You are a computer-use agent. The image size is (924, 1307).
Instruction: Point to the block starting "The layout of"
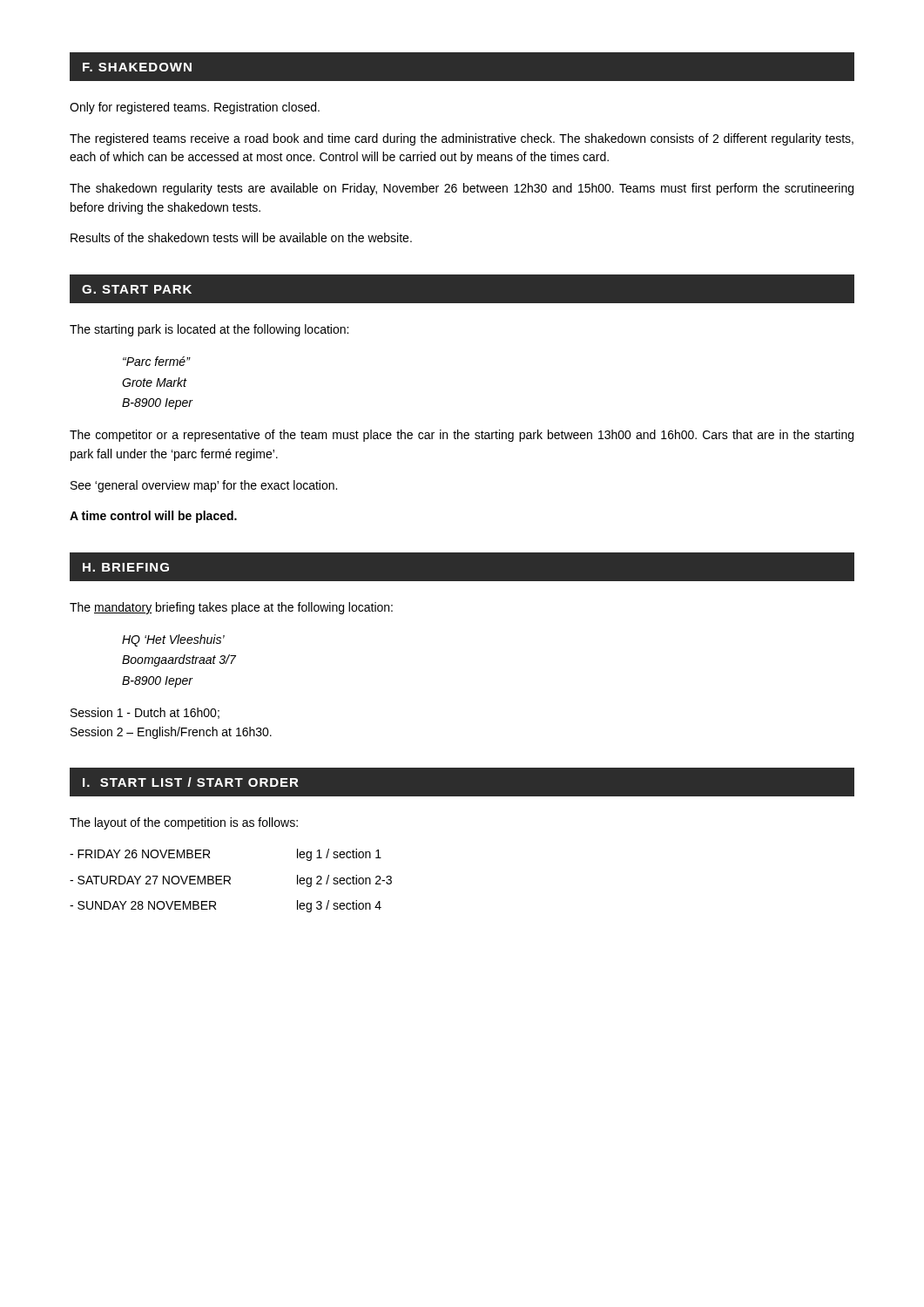click(x=184, y=823)
